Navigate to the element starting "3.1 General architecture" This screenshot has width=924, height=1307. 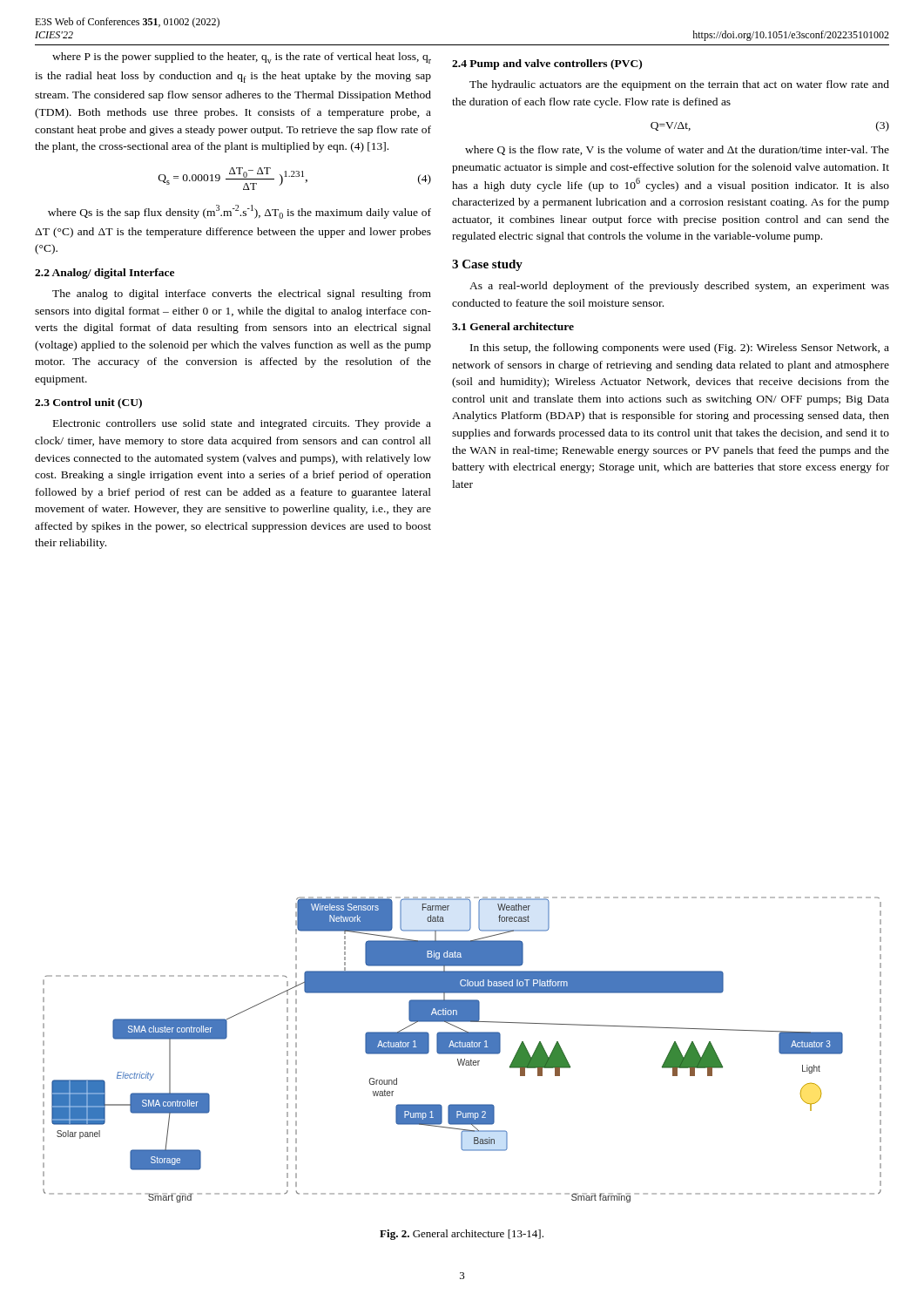(x=513, y=326)
